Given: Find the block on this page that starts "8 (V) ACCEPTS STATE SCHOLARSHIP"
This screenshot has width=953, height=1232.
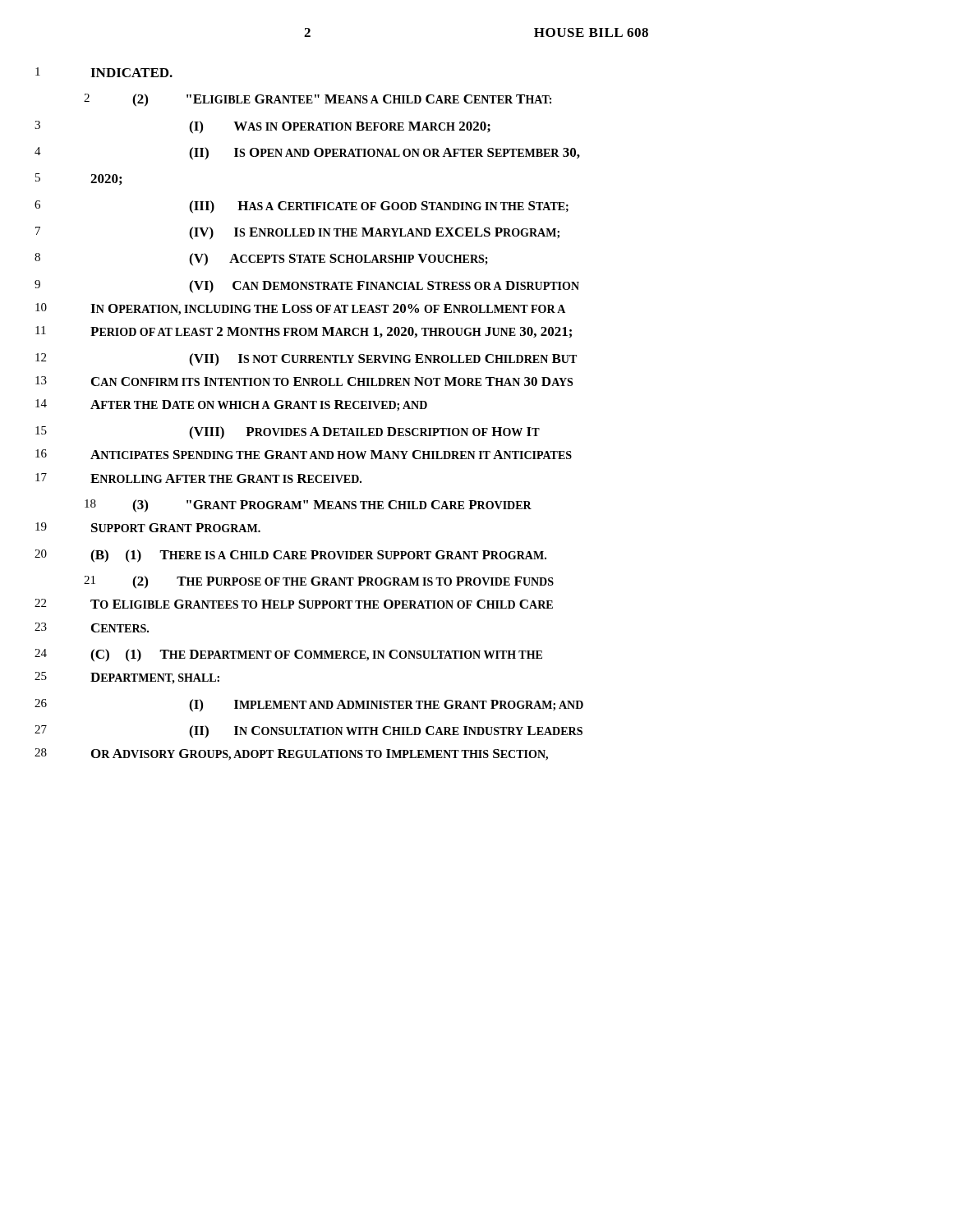Looking at the screenshot, I should 289,258.
